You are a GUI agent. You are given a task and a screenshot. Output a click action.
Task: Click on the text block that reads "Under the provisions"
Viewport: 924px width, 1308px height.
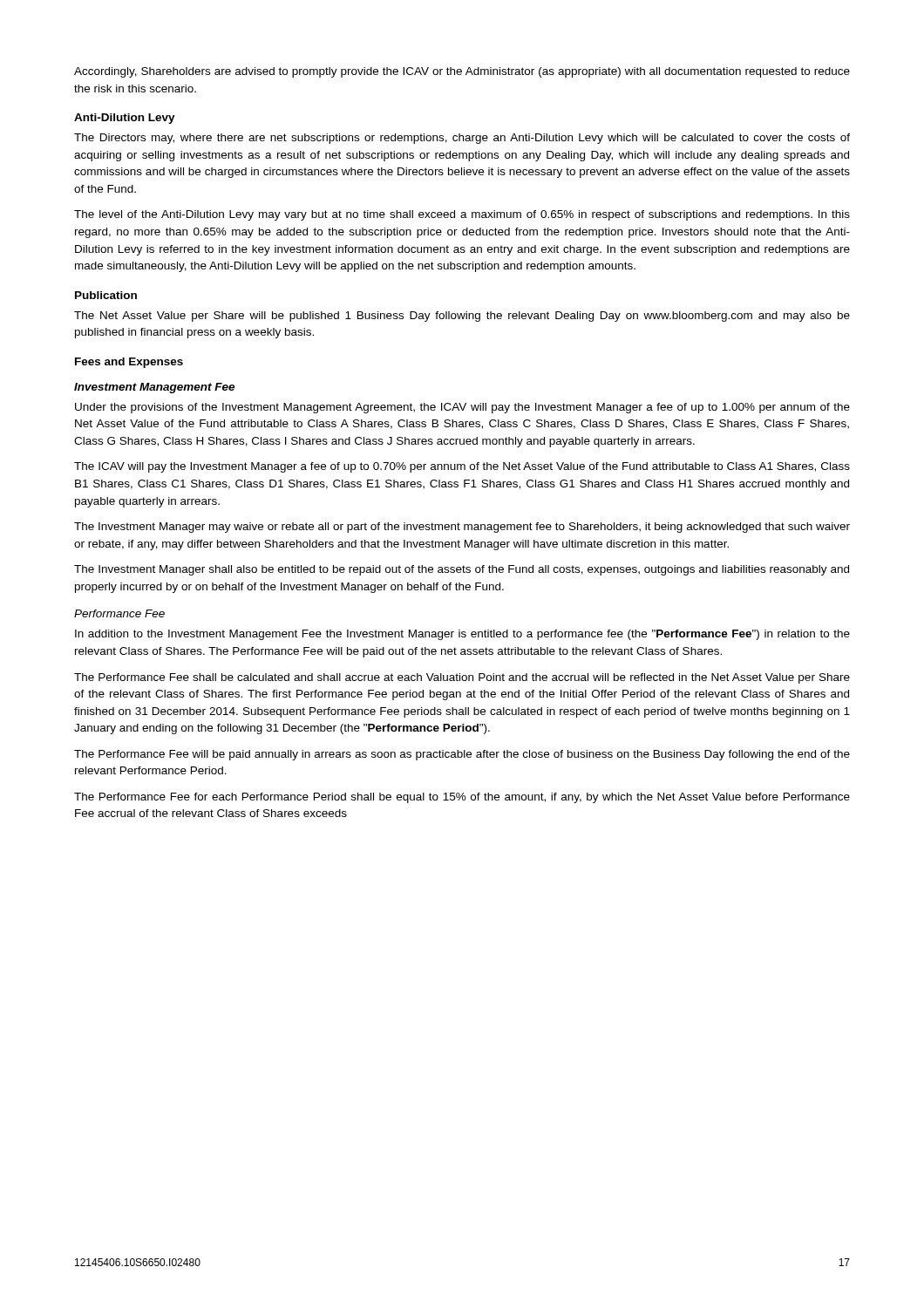pyautogui.click(x=462, y=424)
